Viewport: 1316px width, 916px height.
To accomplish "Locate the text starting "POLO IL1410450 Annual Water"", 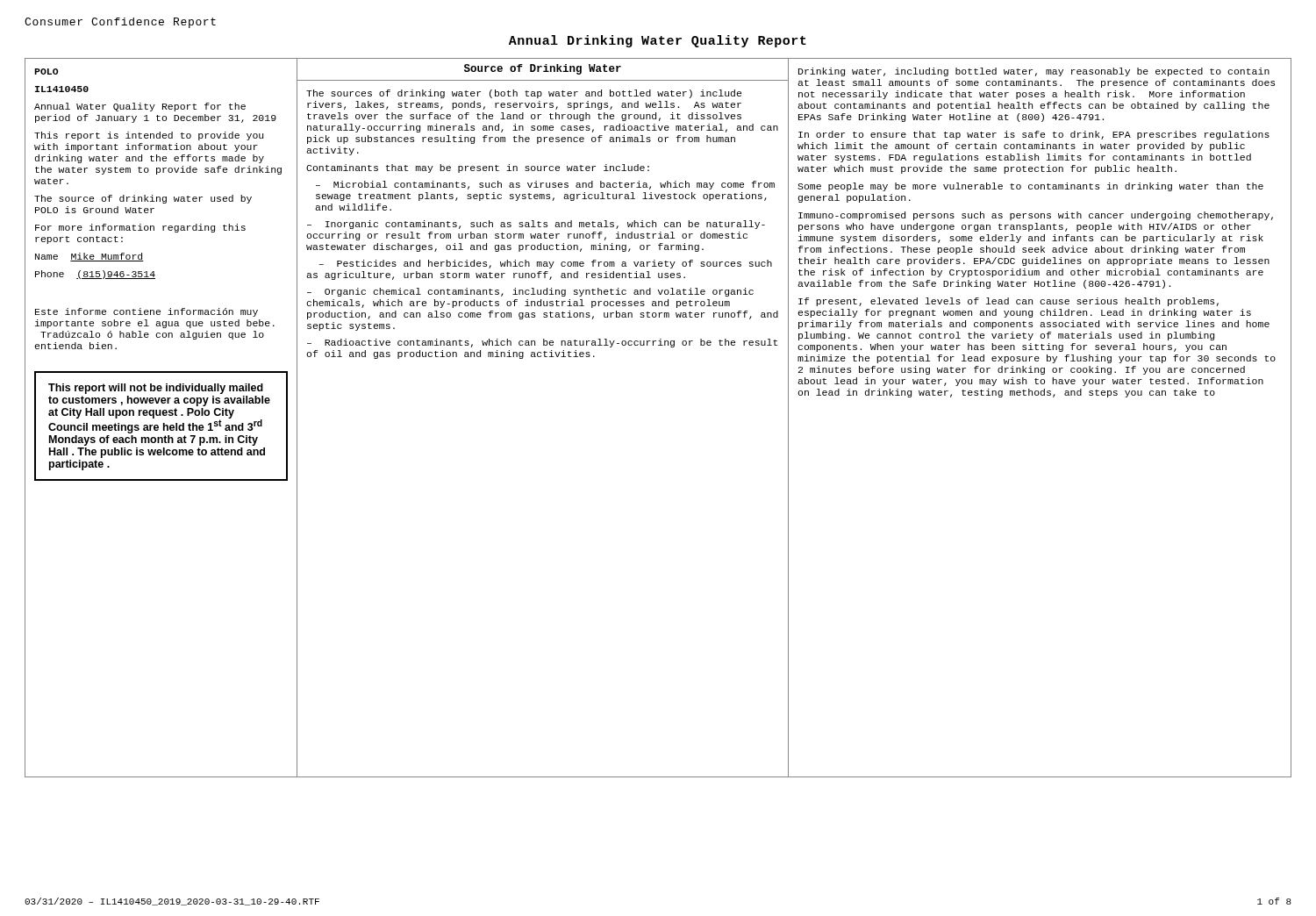I will click(x=161, y=273).
